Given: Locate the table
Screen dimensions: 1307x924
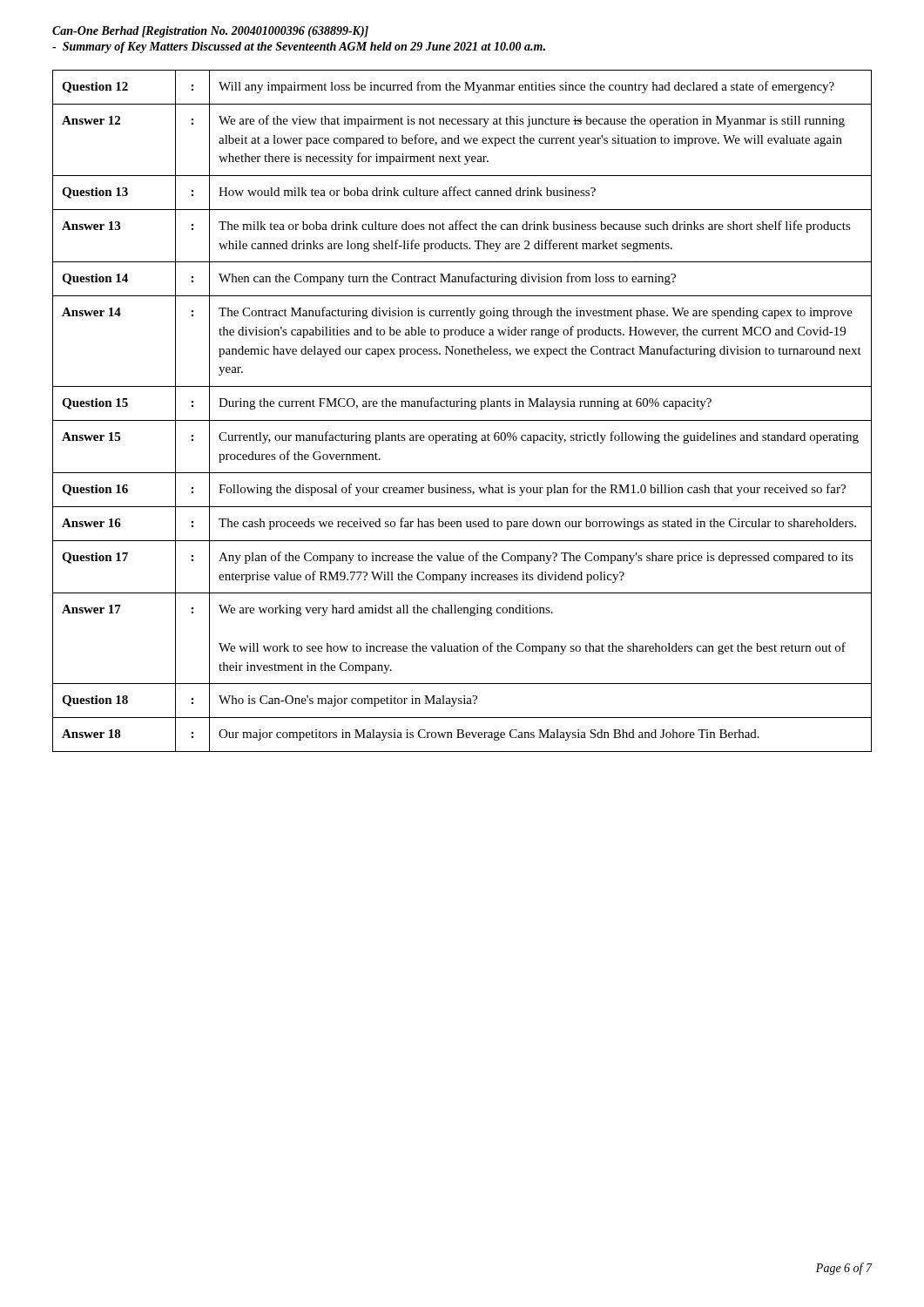Looking at the screenshot, I should pyautogui.click(x=462, y=411).
